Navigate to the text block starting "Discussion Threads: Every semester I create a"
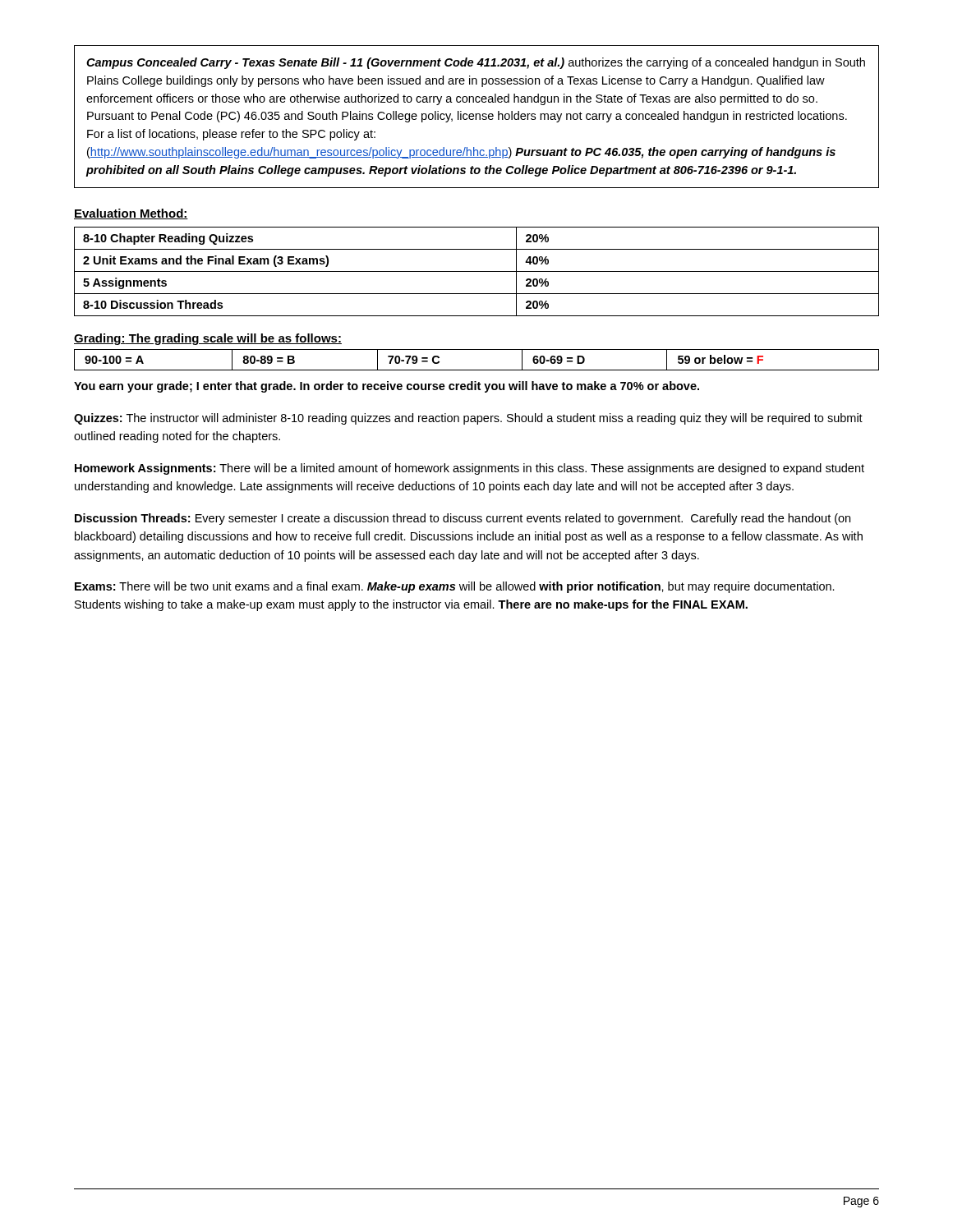The image size is (953, 1232). tap(469, 536)
